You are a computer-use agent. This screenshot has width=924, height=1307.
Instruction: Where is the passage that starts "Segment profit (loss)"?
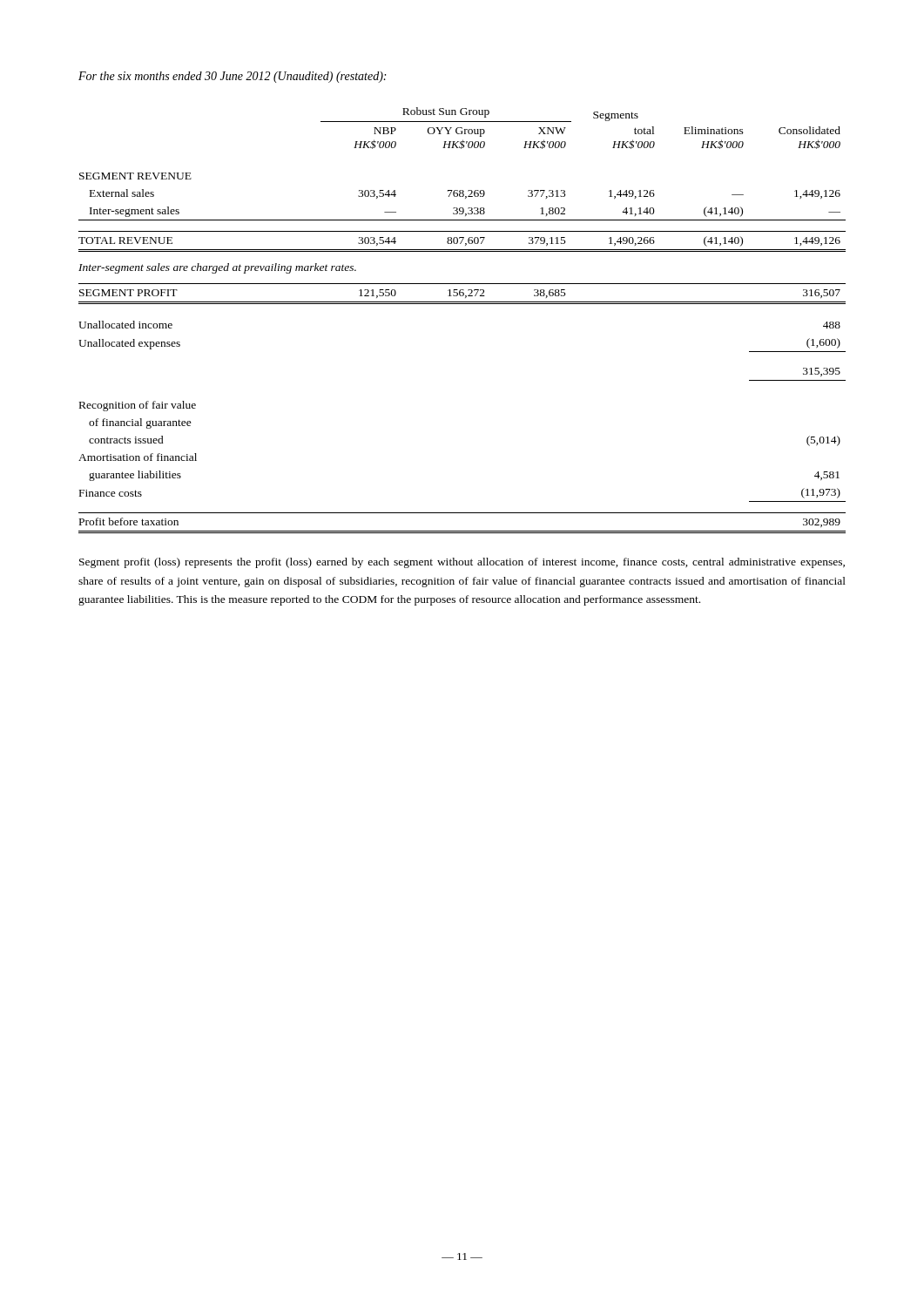tap(462, 580)
